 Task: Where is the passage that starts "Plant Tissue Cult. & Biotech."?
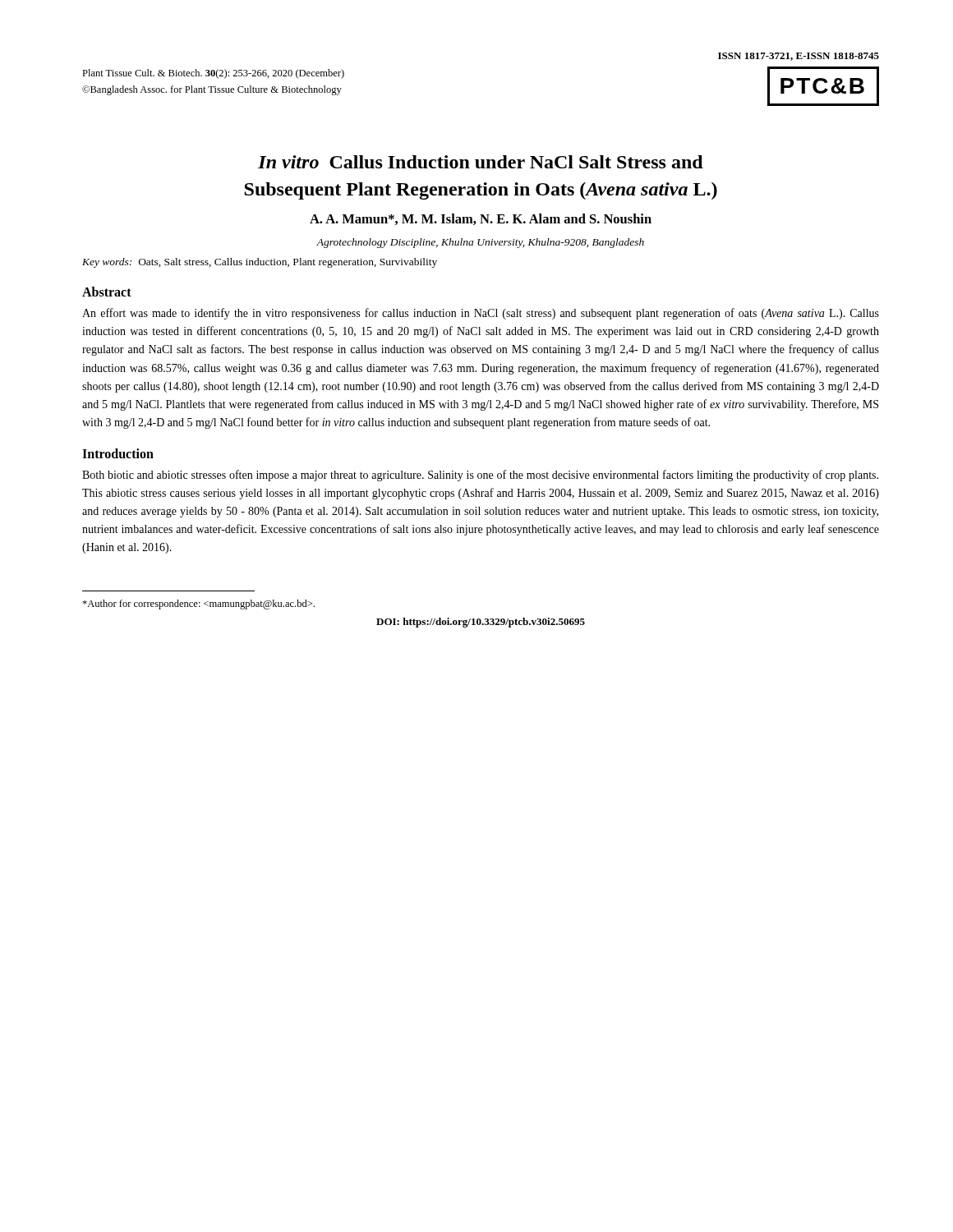[x=213, y=81]
